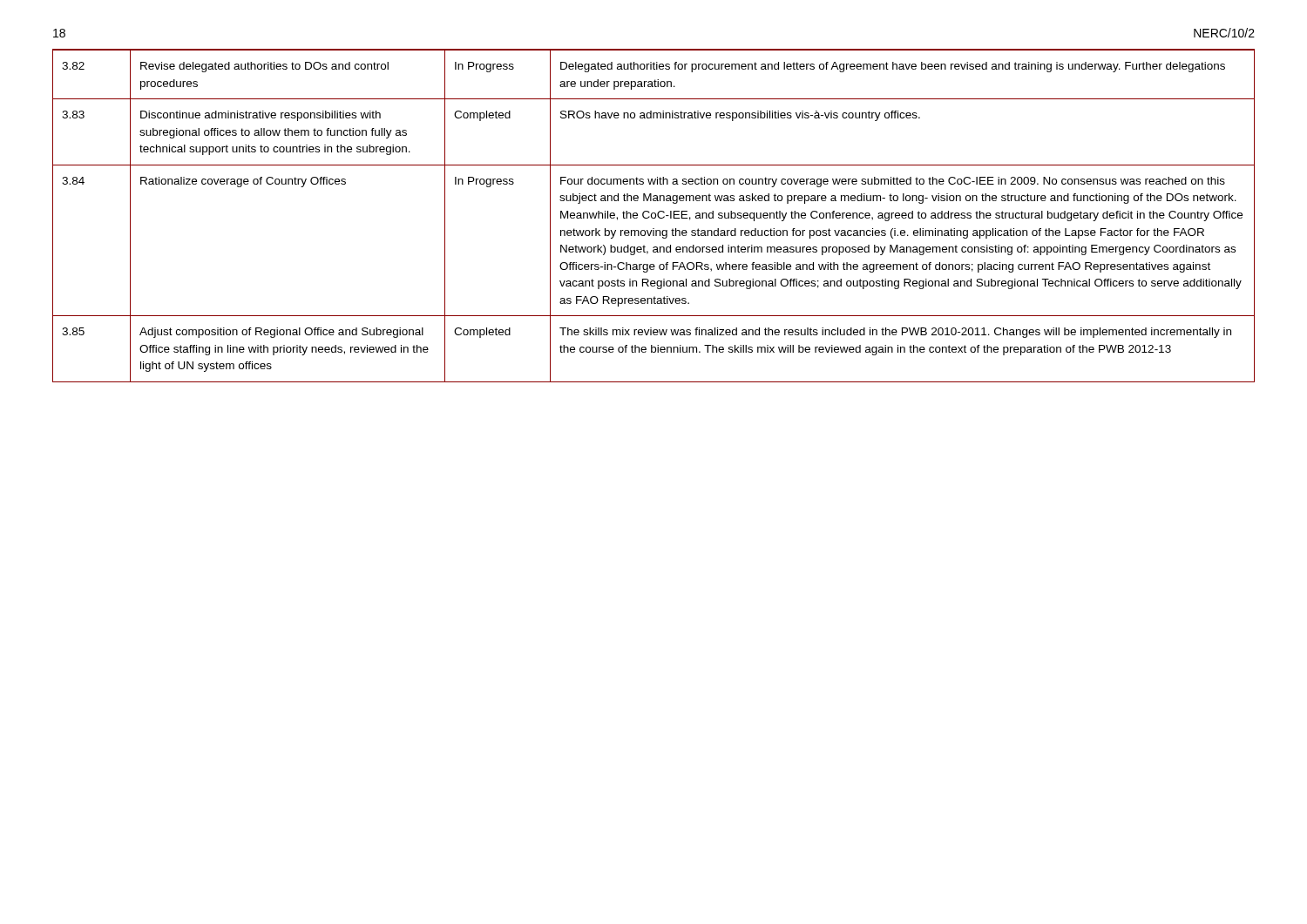The height and width of the screenshot is (924, 1307).
Task: Locate the table with the text "Discontinue administrative responsibilities"
Action: point(654,216)
